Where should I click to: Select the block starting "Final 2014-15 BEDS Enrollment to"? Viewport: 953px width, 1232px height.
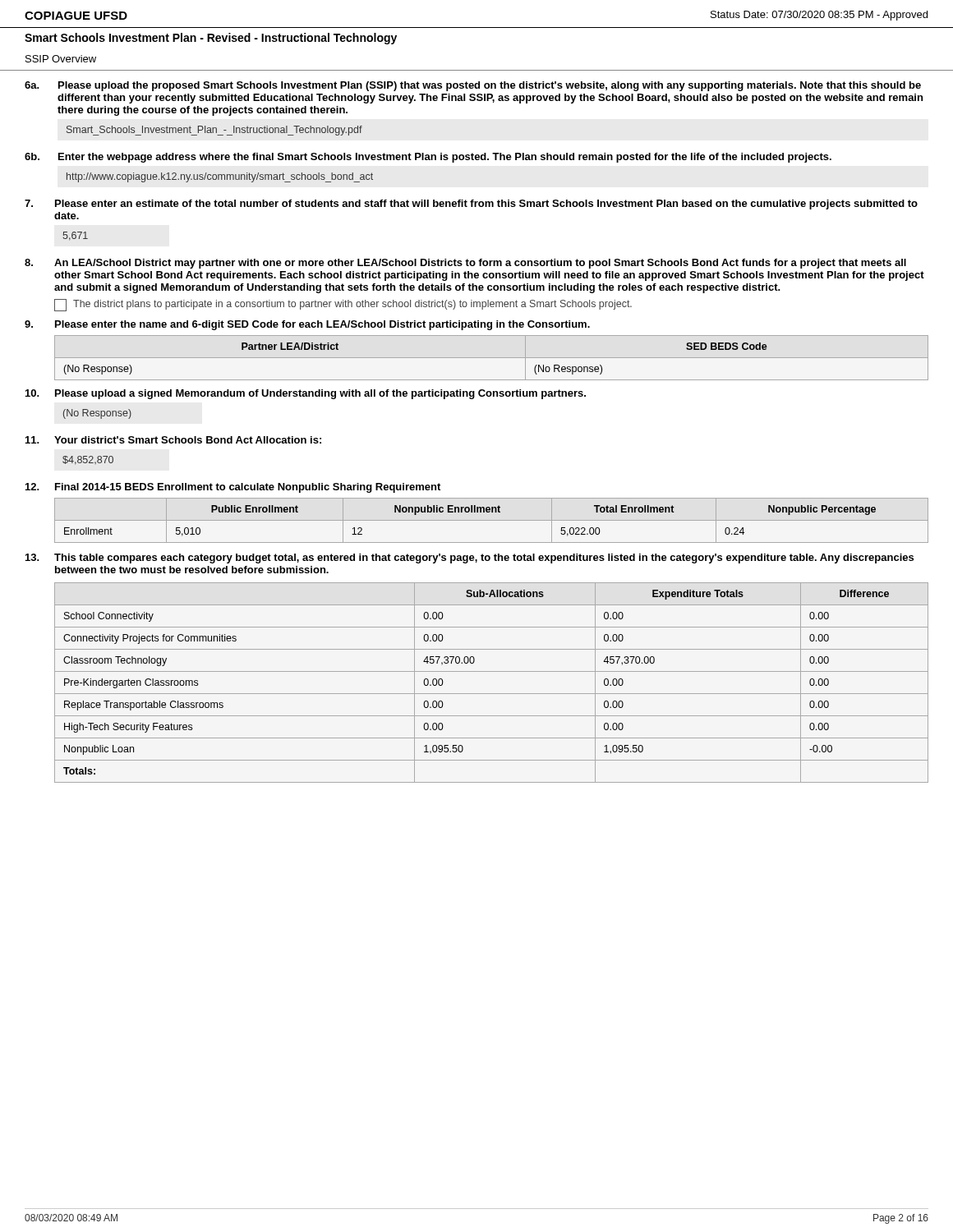[x=247, y=487]
